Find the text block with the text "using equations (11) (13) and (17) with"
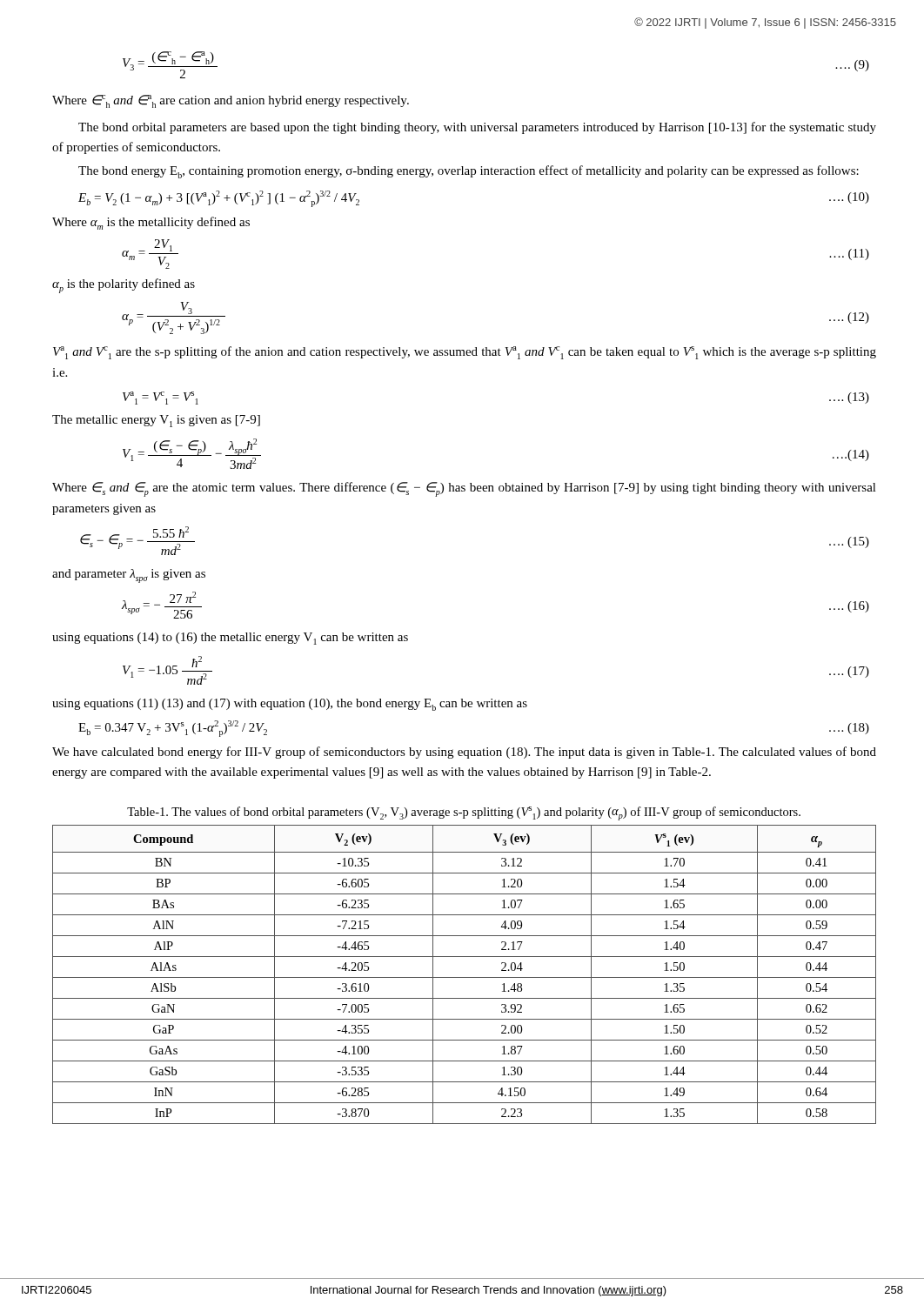This screenshot has height=1305, width=924. click(290, 704)
